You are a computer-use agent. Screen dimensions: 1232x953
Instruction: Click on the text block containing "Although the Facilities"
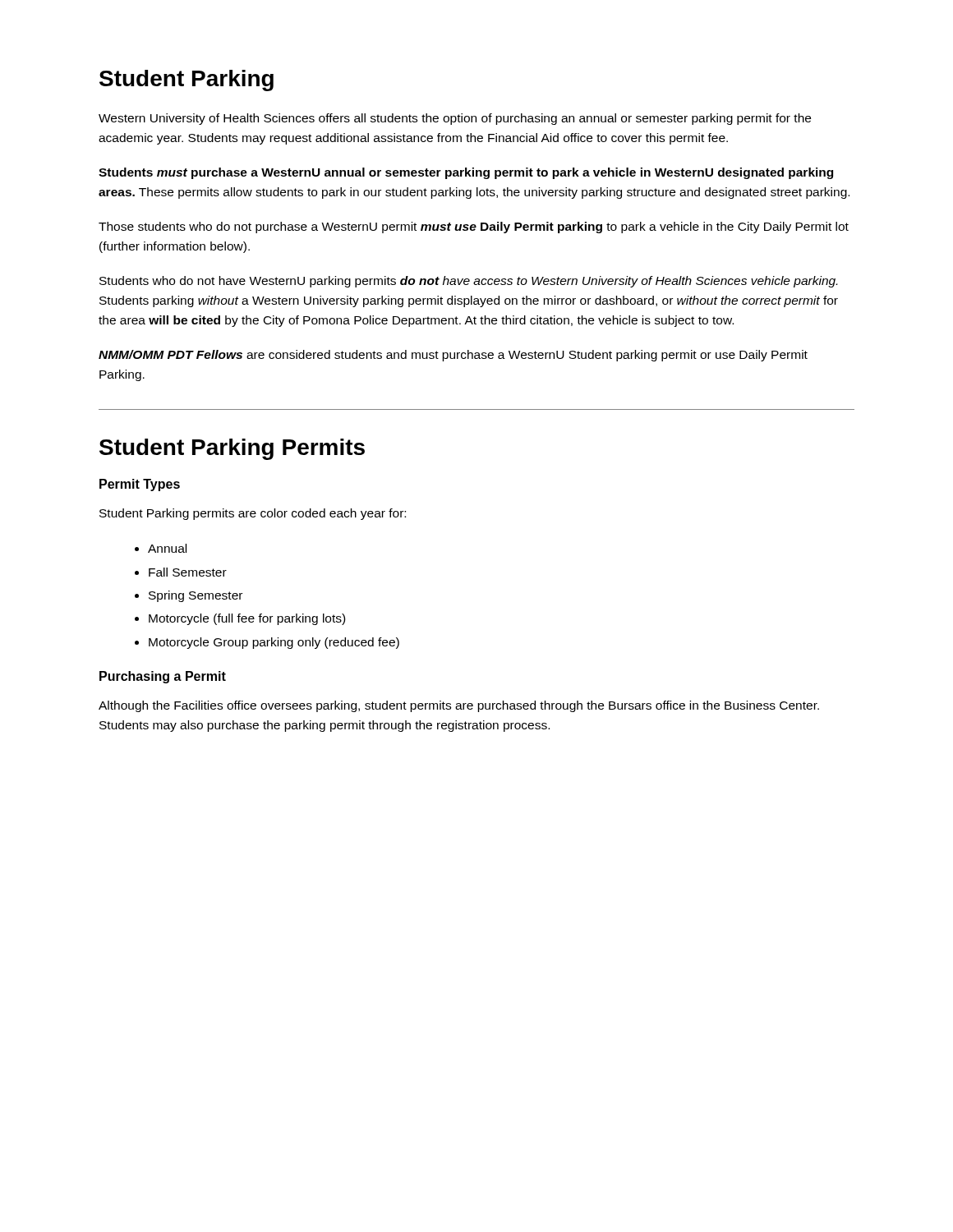(x=459, y=715)
